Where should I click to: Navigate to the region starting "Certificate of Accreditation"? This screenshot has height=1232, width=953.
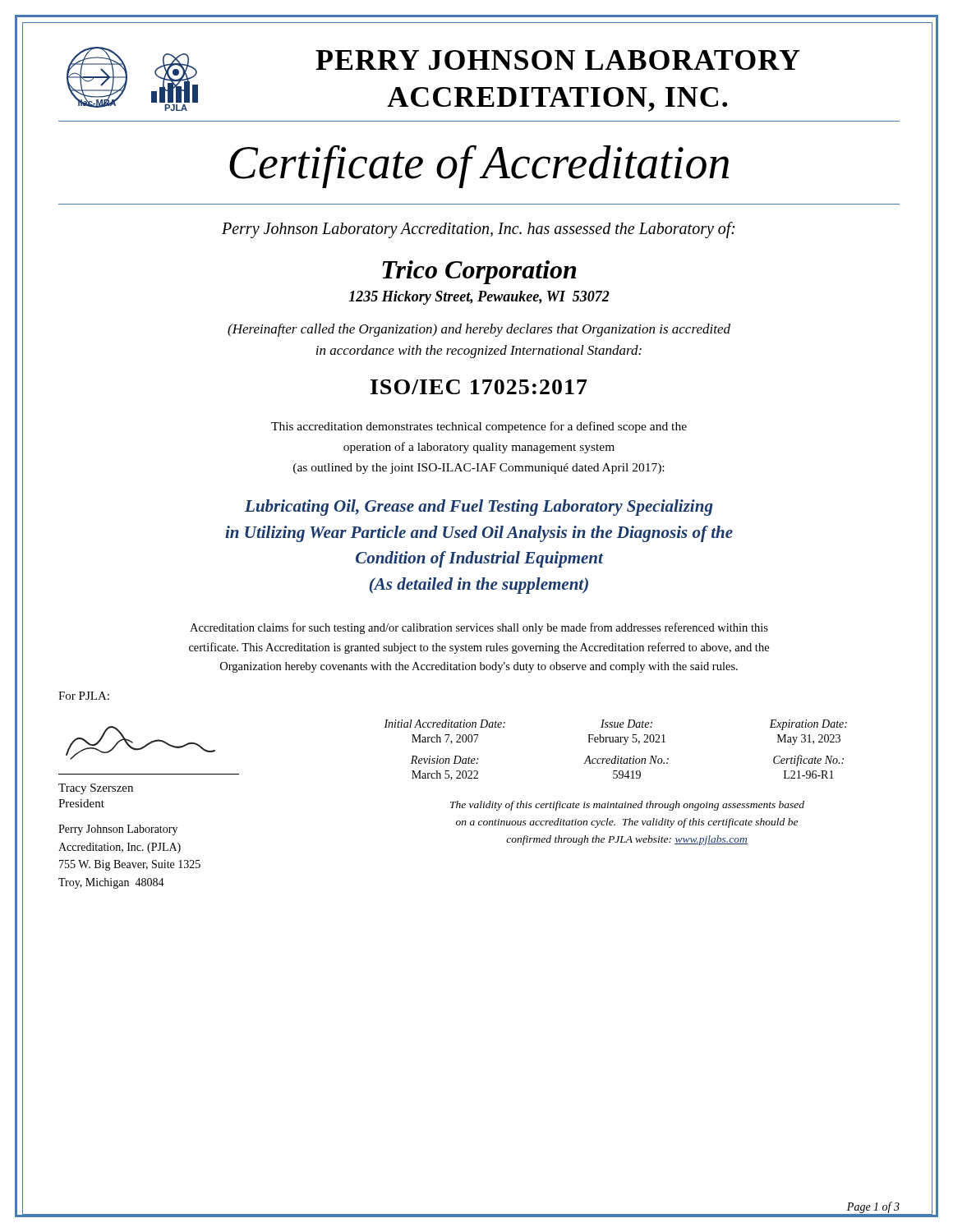point(479,163)
